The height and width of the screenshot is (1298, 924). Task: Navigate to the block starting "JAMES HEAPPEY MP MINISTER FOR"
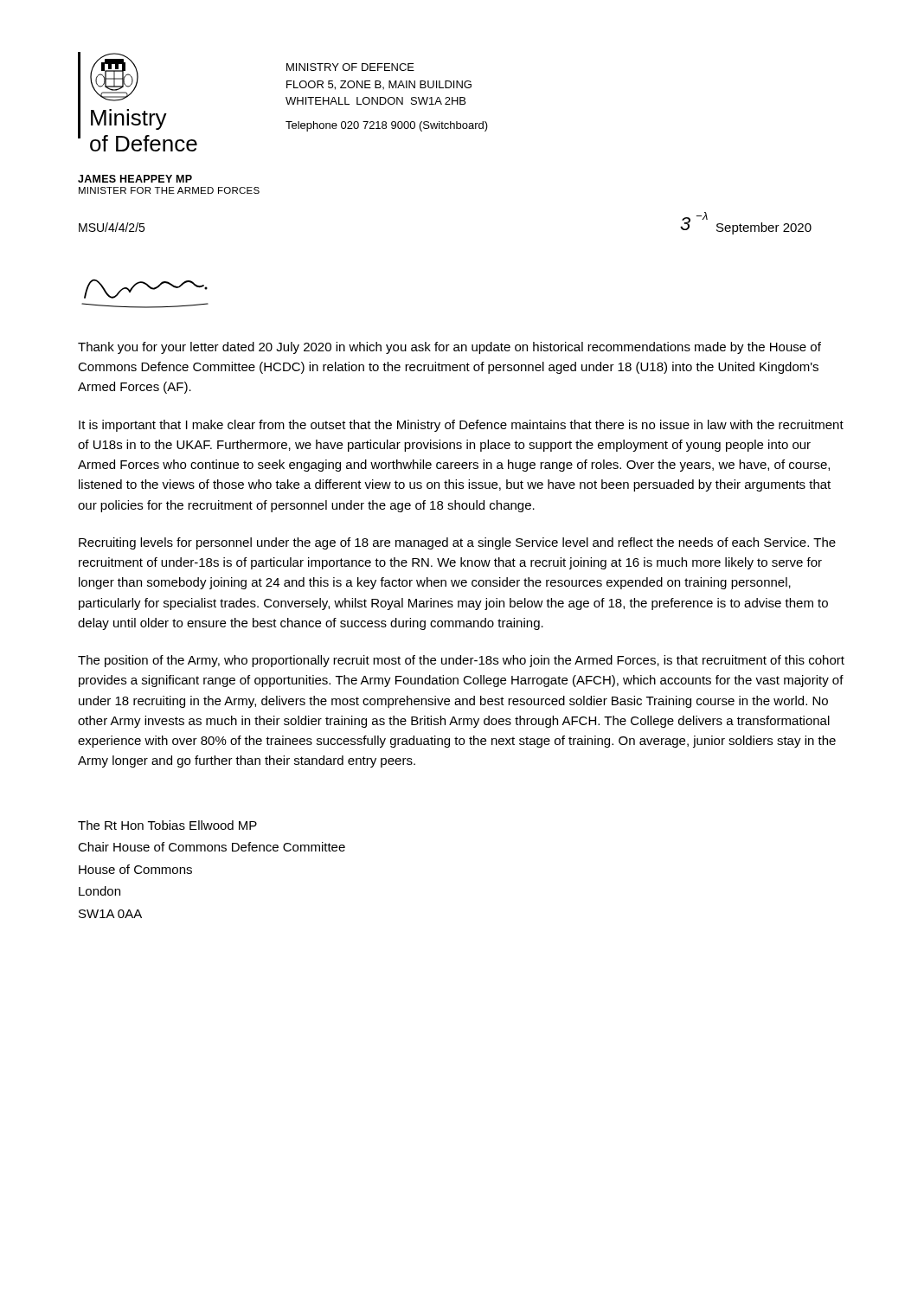click(135, 179)
